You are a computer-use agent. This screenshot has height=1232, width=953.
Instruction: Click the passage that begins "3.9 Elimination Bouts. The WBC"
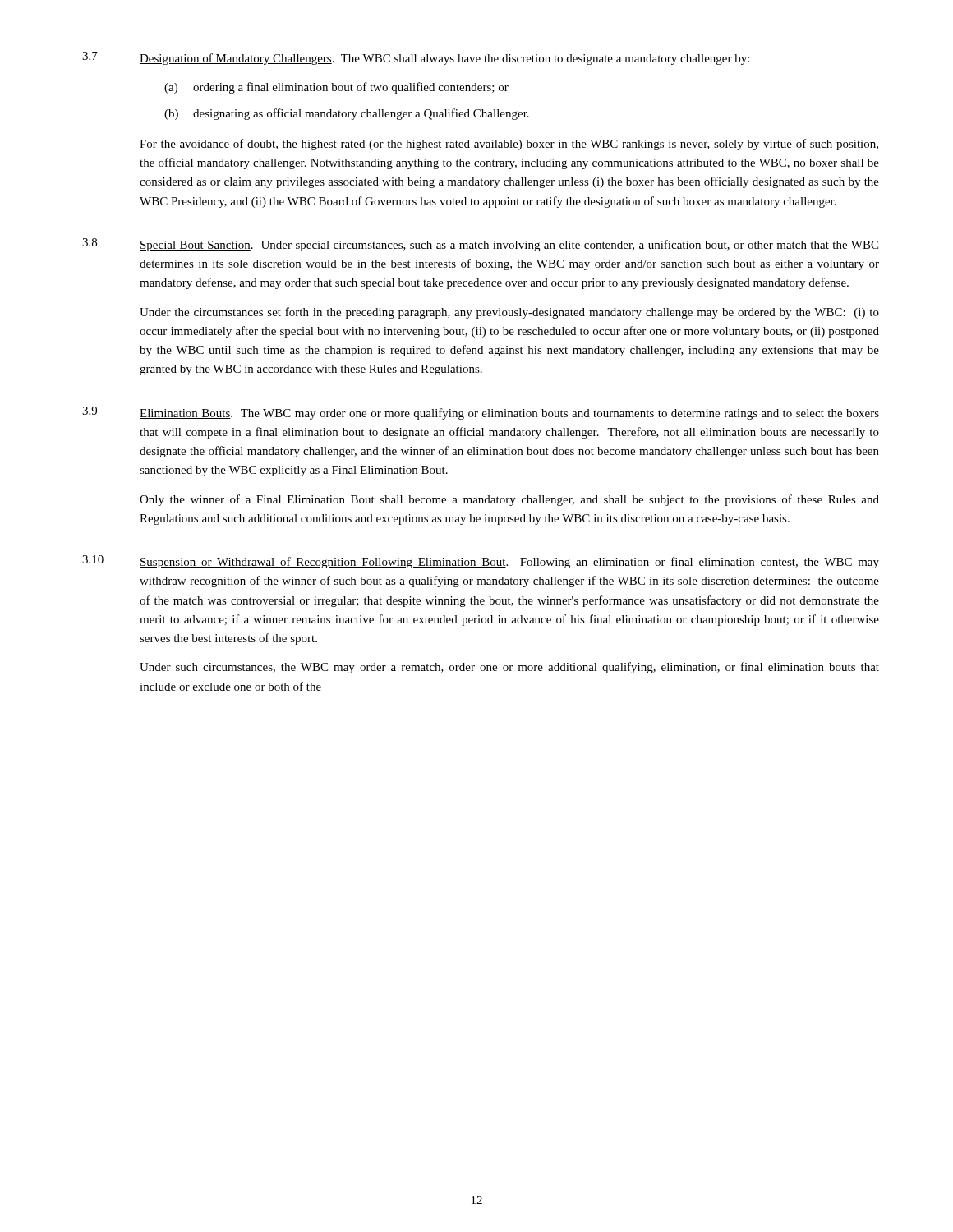(x=481, y=413)
